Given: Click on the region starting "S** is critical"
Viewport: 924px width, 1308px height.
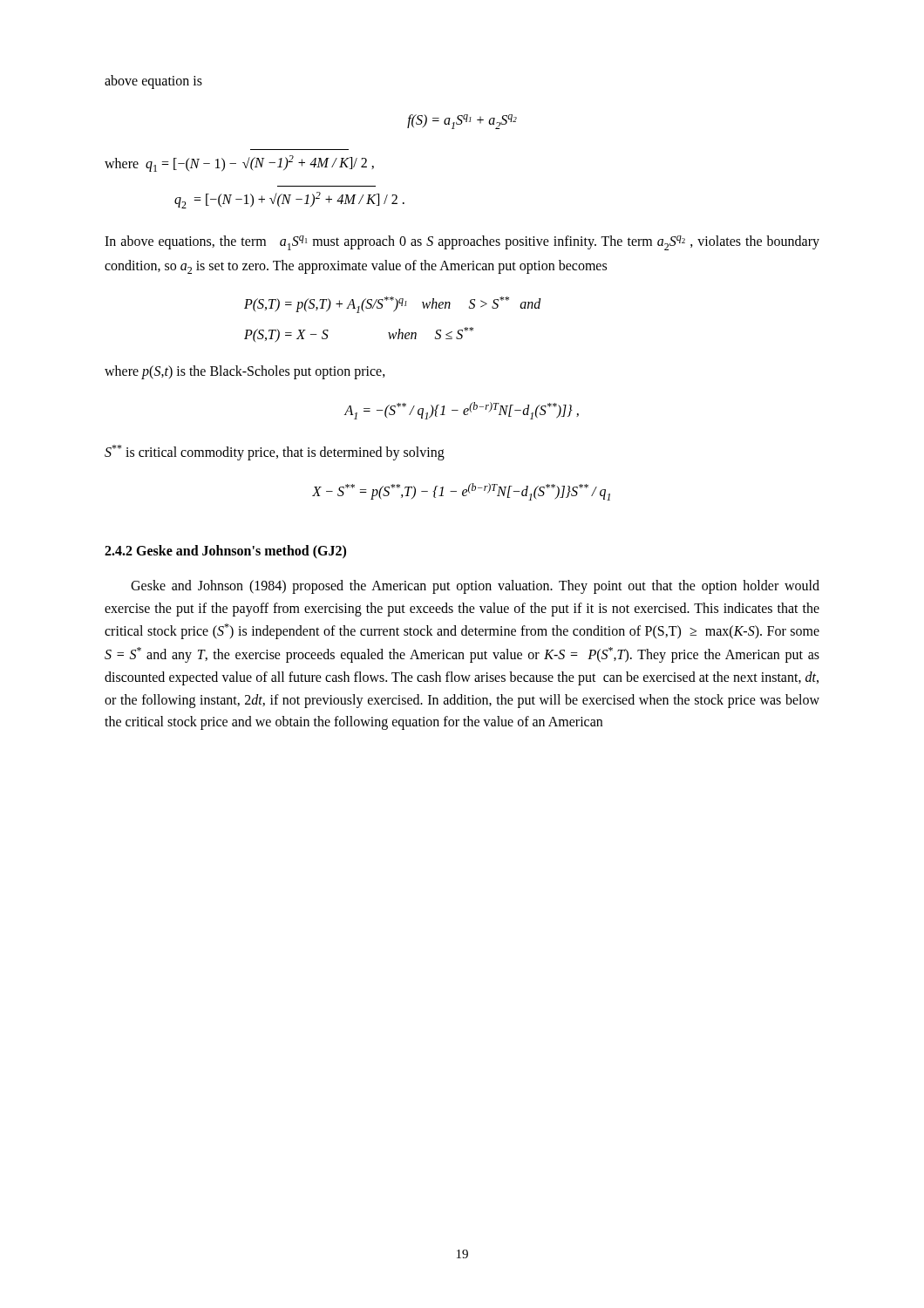Looking at the screenshot, I should click(x=274, y=451).
